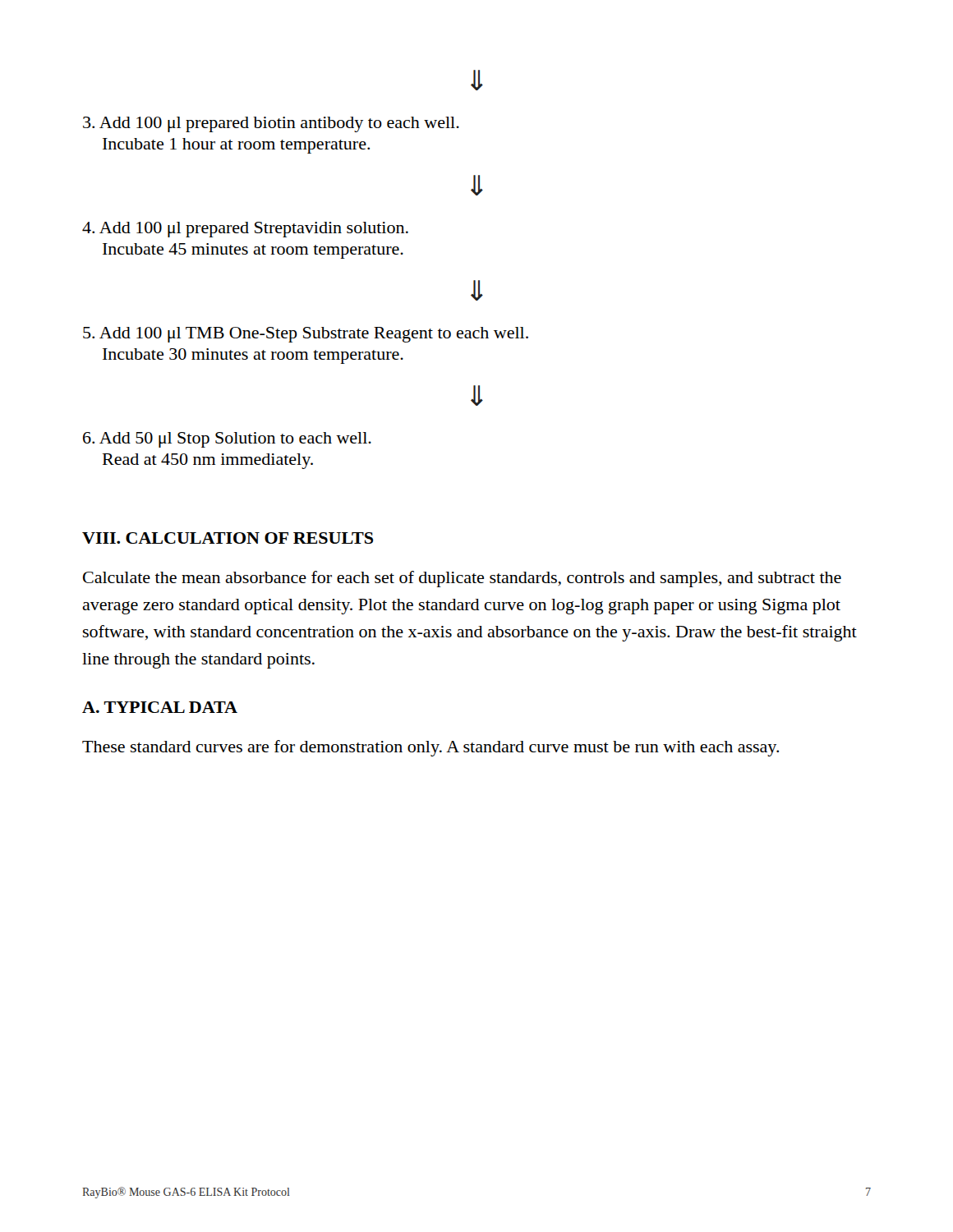This screenshot has height=1232, width=953.
Task: Point to the text starting "4. Add 100 μl prepared Streptavidin solution."
Action: tap(245, 230)
